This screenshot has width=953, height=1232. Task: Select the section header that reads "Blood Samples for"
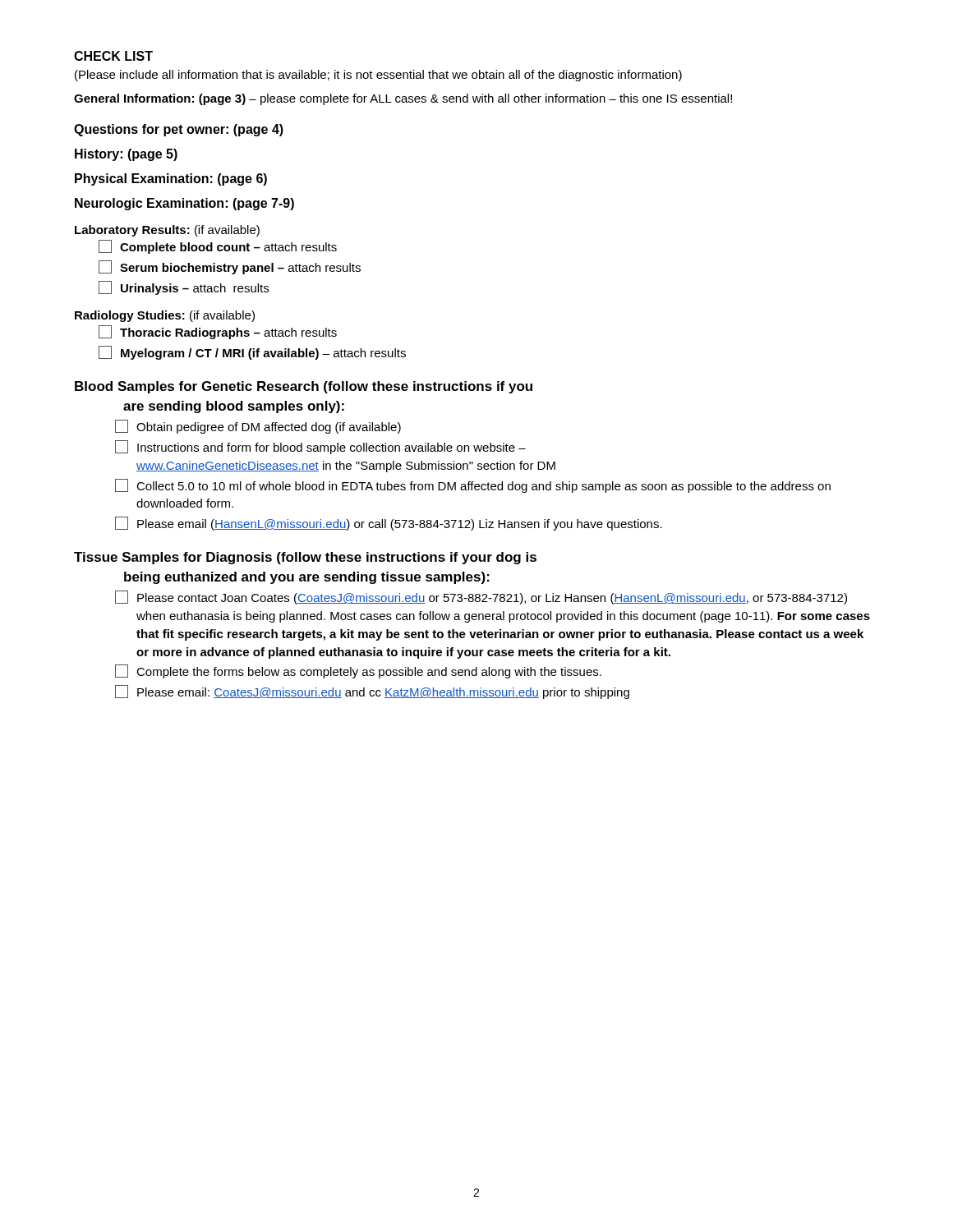pyautogui.click(x=304, y=396)
